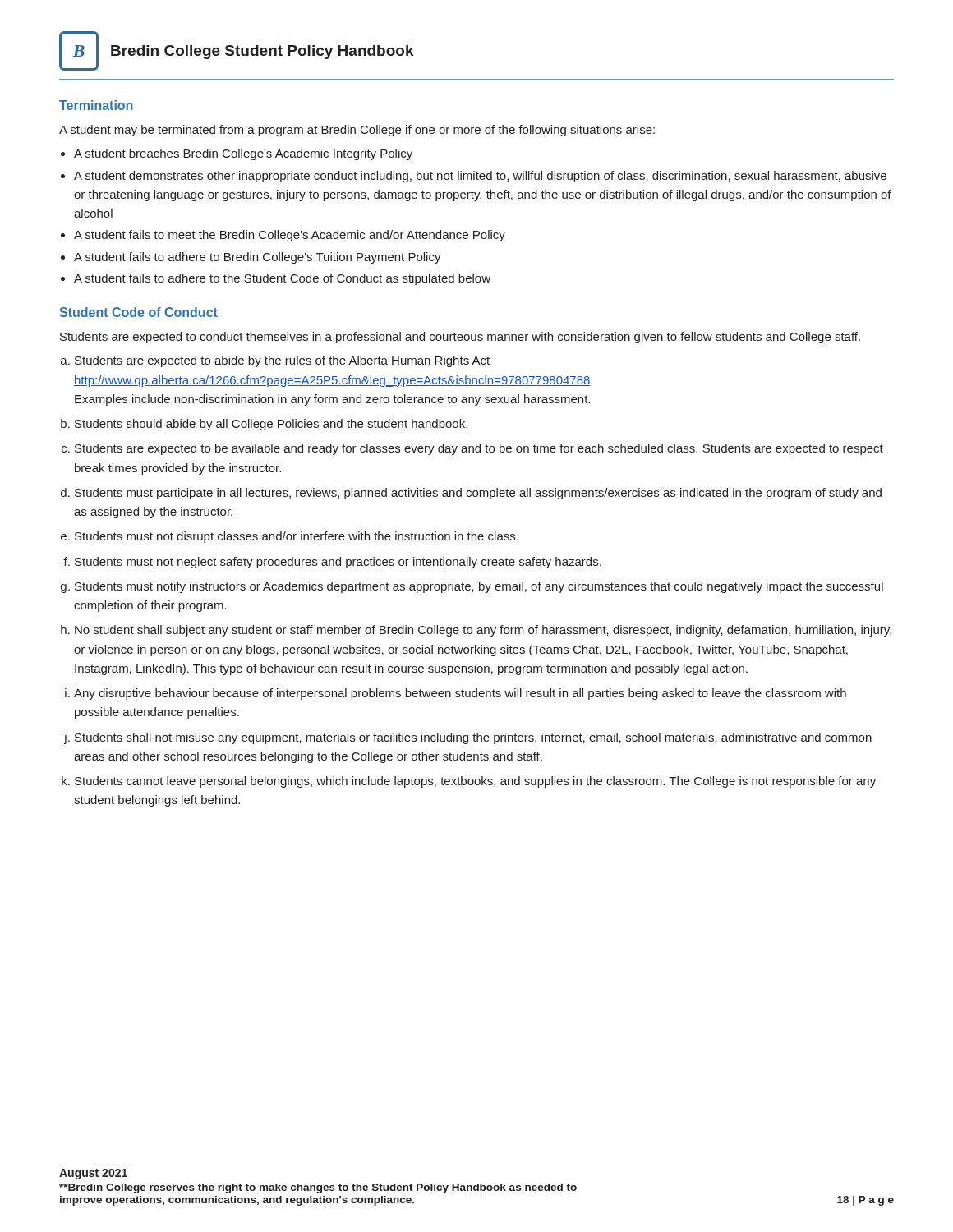Click on the text block starting "Students should abide by all"

(271, 423)
